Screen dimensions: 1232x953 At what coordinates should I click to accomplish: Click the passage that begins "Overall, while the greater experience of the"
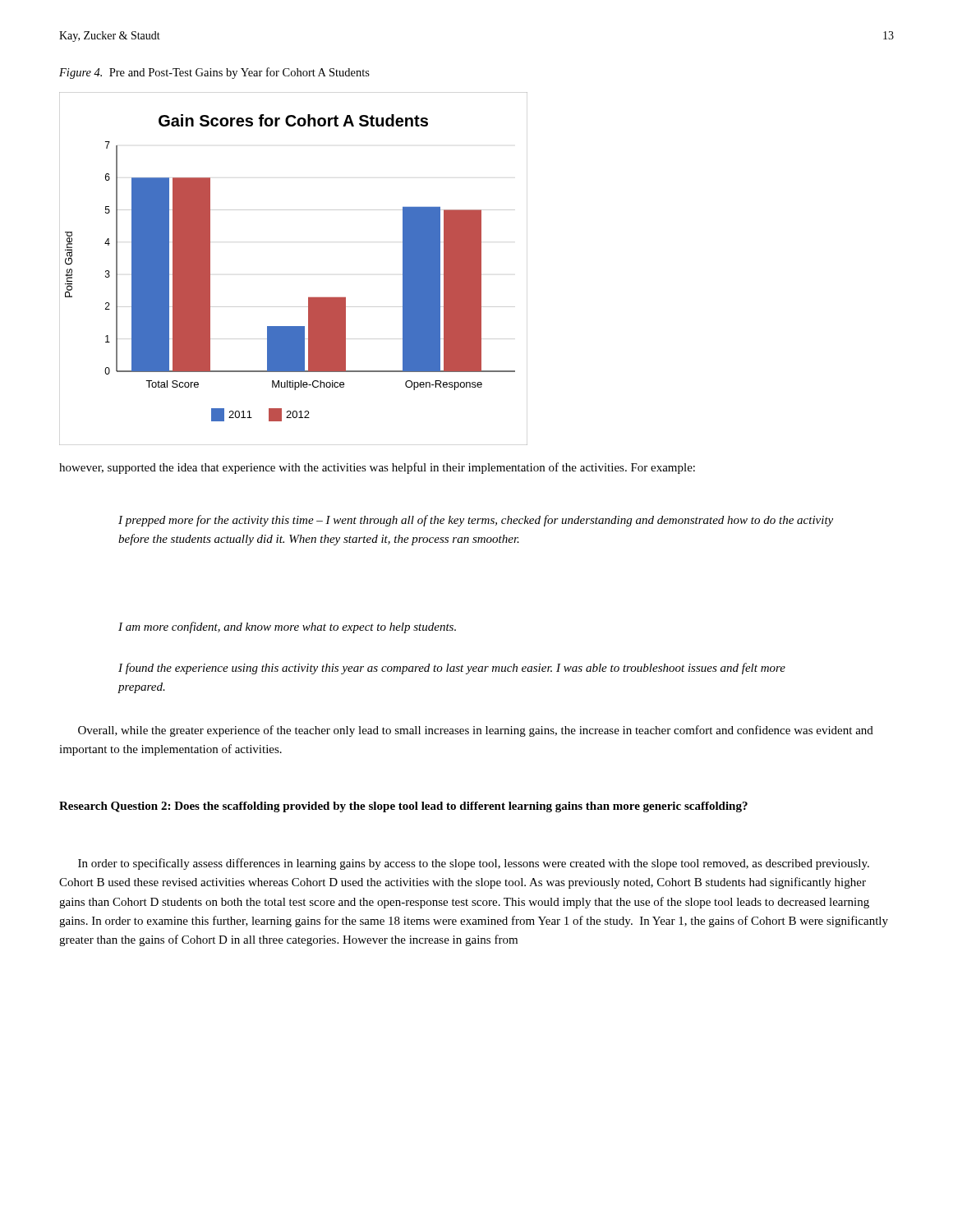click(x=466, y=740)
